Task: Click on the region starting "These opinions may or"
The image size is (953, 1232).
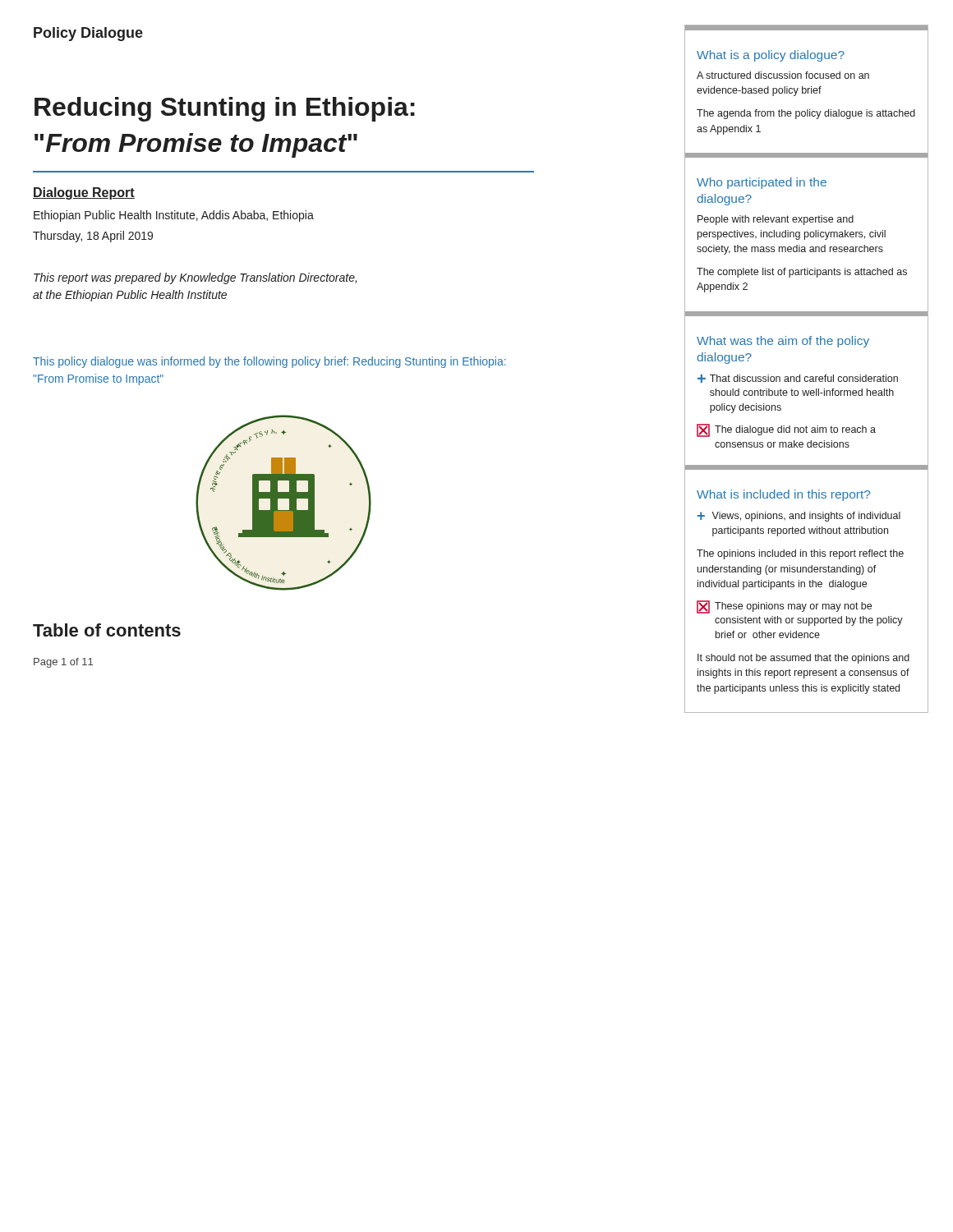Action: 806,621
